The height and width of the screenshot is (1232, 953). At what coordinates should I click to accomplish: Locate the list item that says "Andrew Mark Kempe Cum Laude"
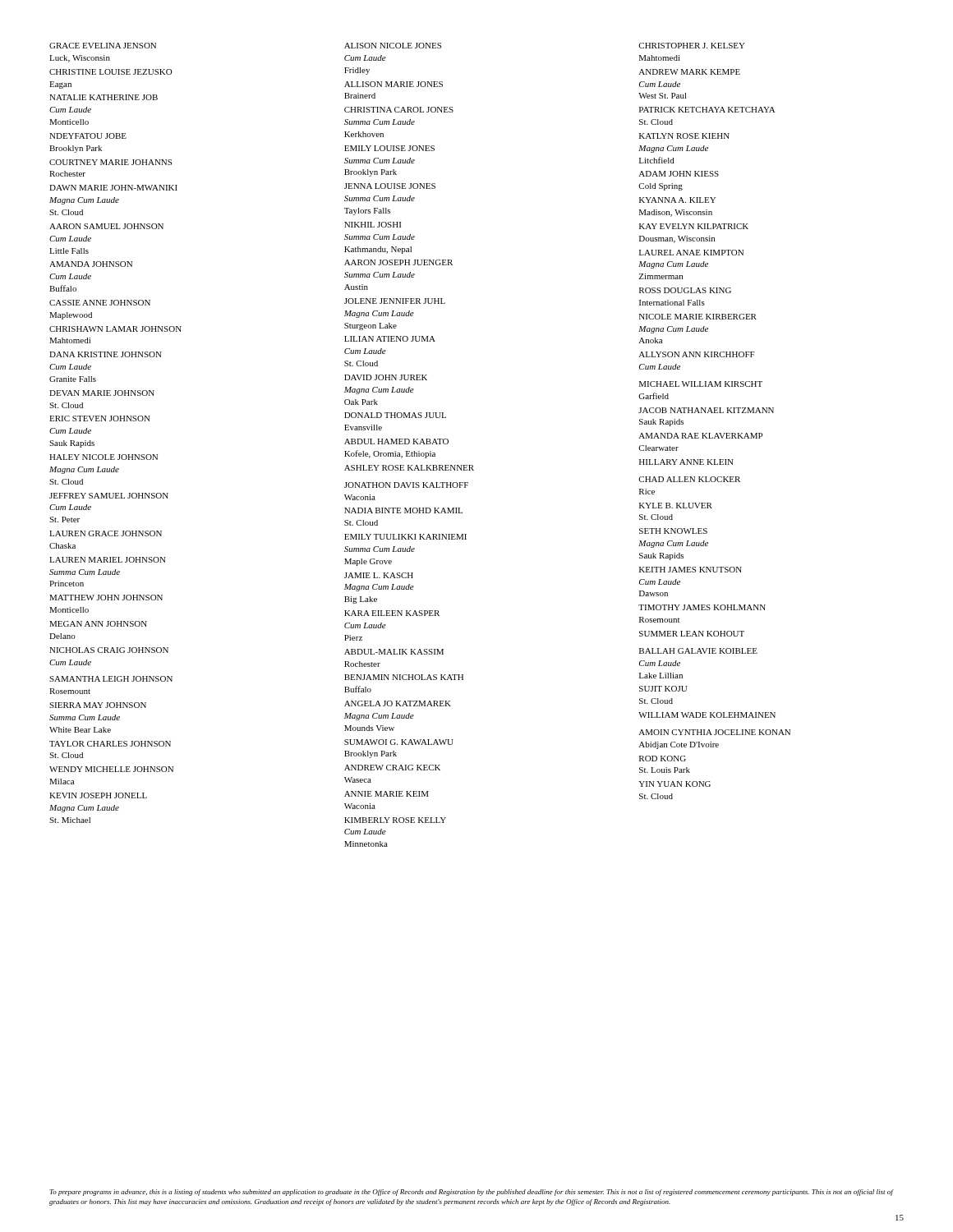coord(689,72)
